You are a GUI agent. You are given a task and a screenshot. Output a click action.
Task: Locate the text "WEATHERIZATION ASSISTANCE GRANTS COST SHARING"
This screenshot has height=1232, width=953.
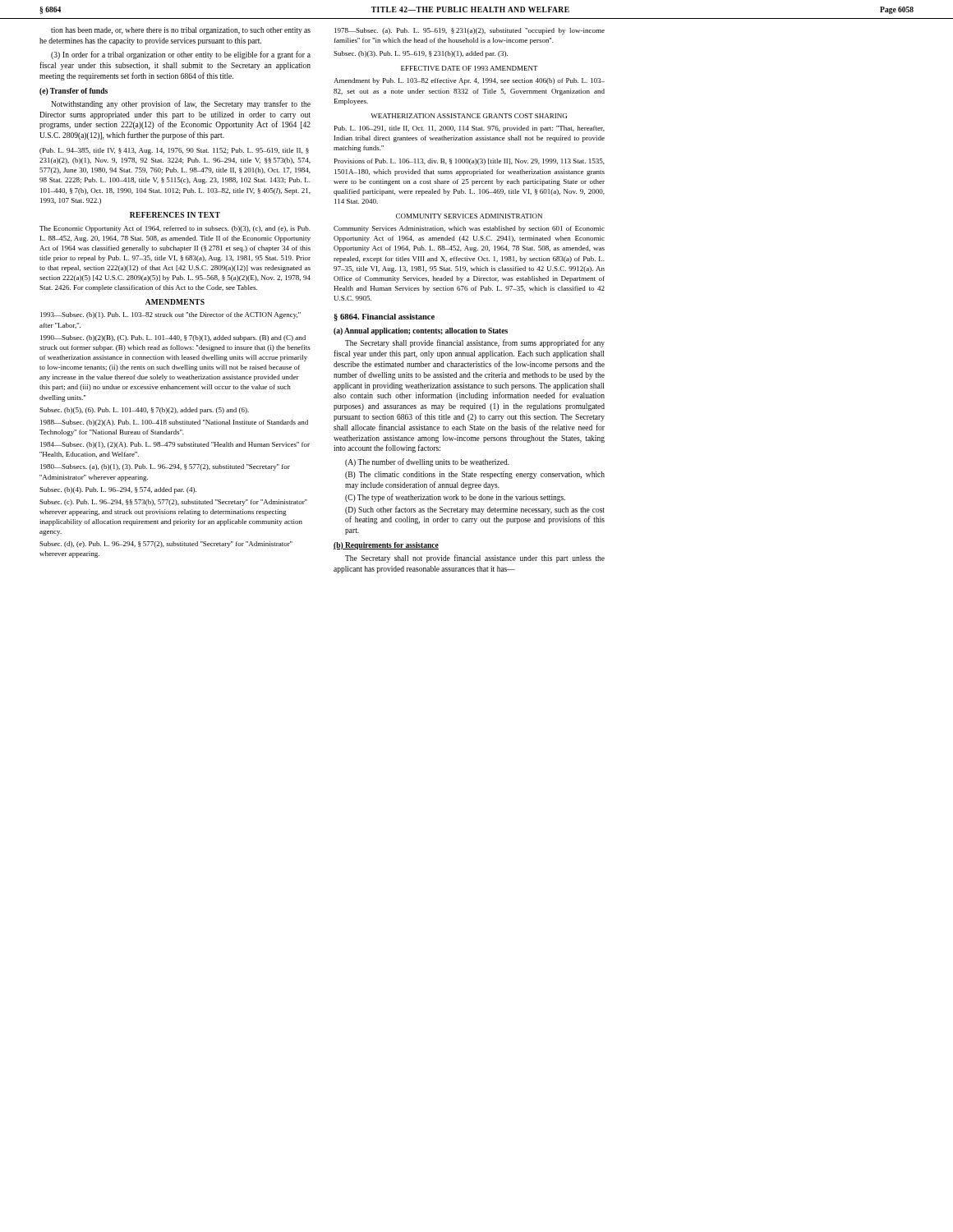click(x=469, y=116)
